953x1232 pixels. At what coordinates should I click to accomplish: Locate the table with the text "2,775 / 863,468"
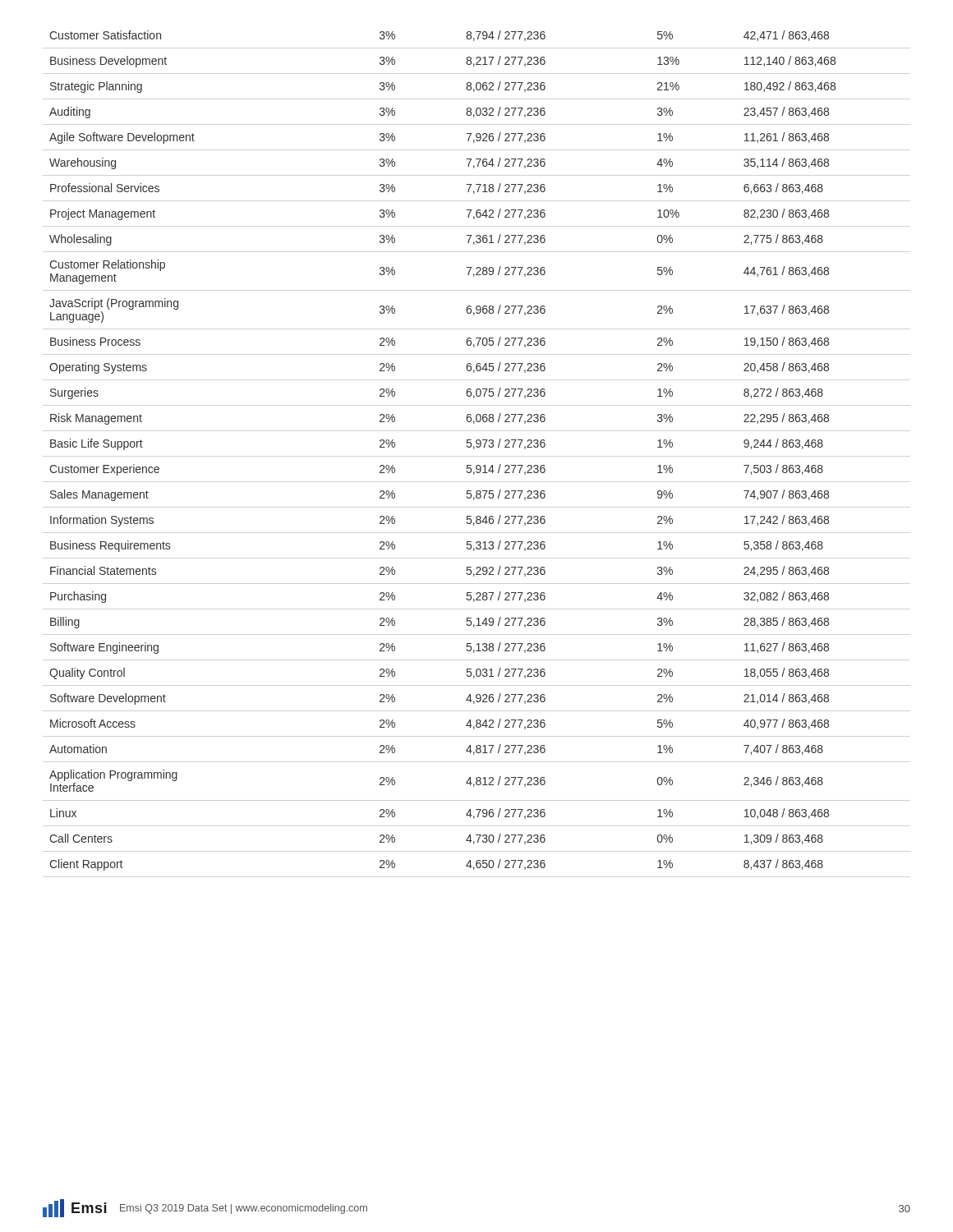pyautogui.click(x=476, y=450)
